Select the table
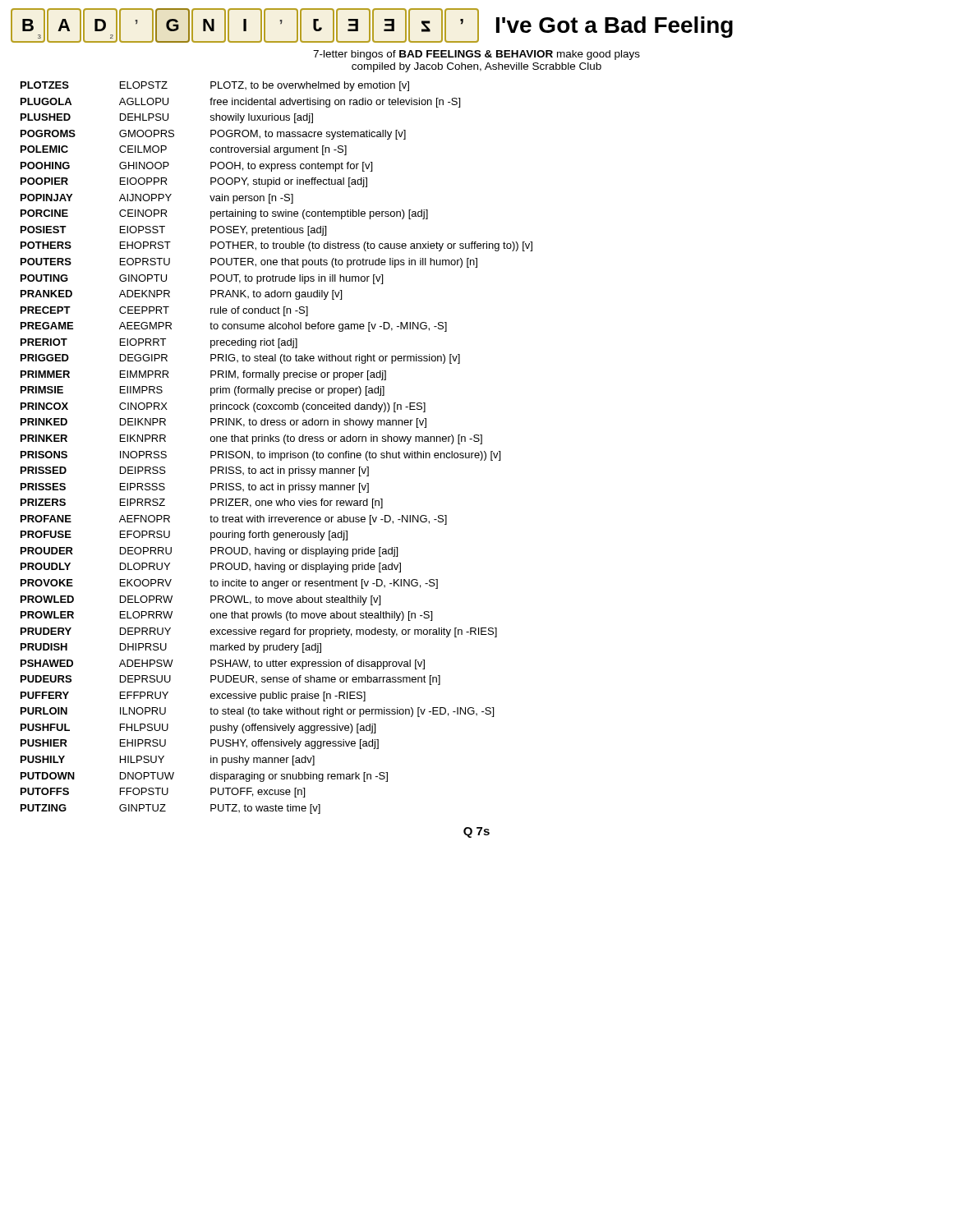Screen dimensions: 1232x953 coord(476,446)
